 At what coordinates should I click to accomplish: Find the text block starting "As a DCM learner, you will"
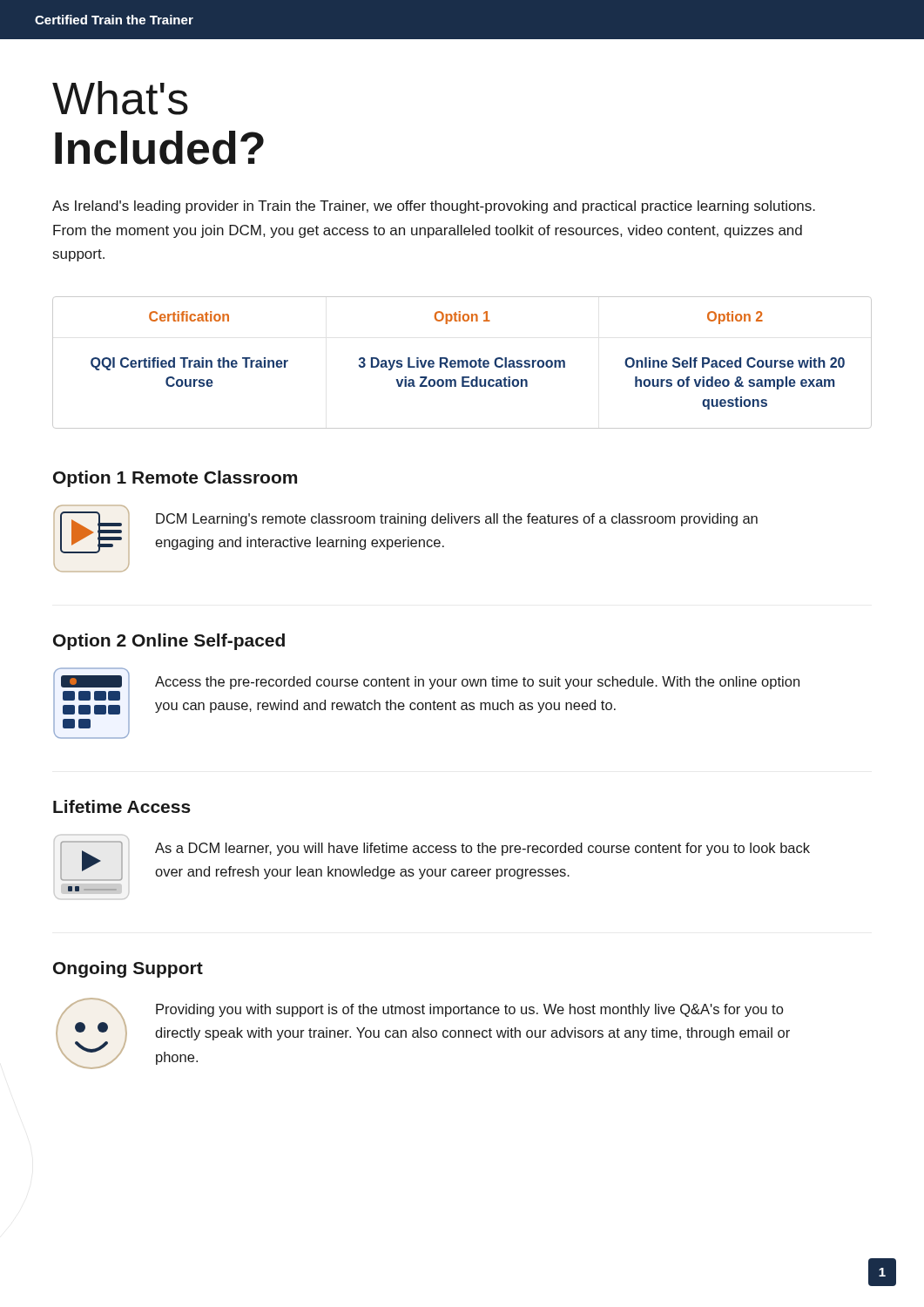[x=483, y=860]
